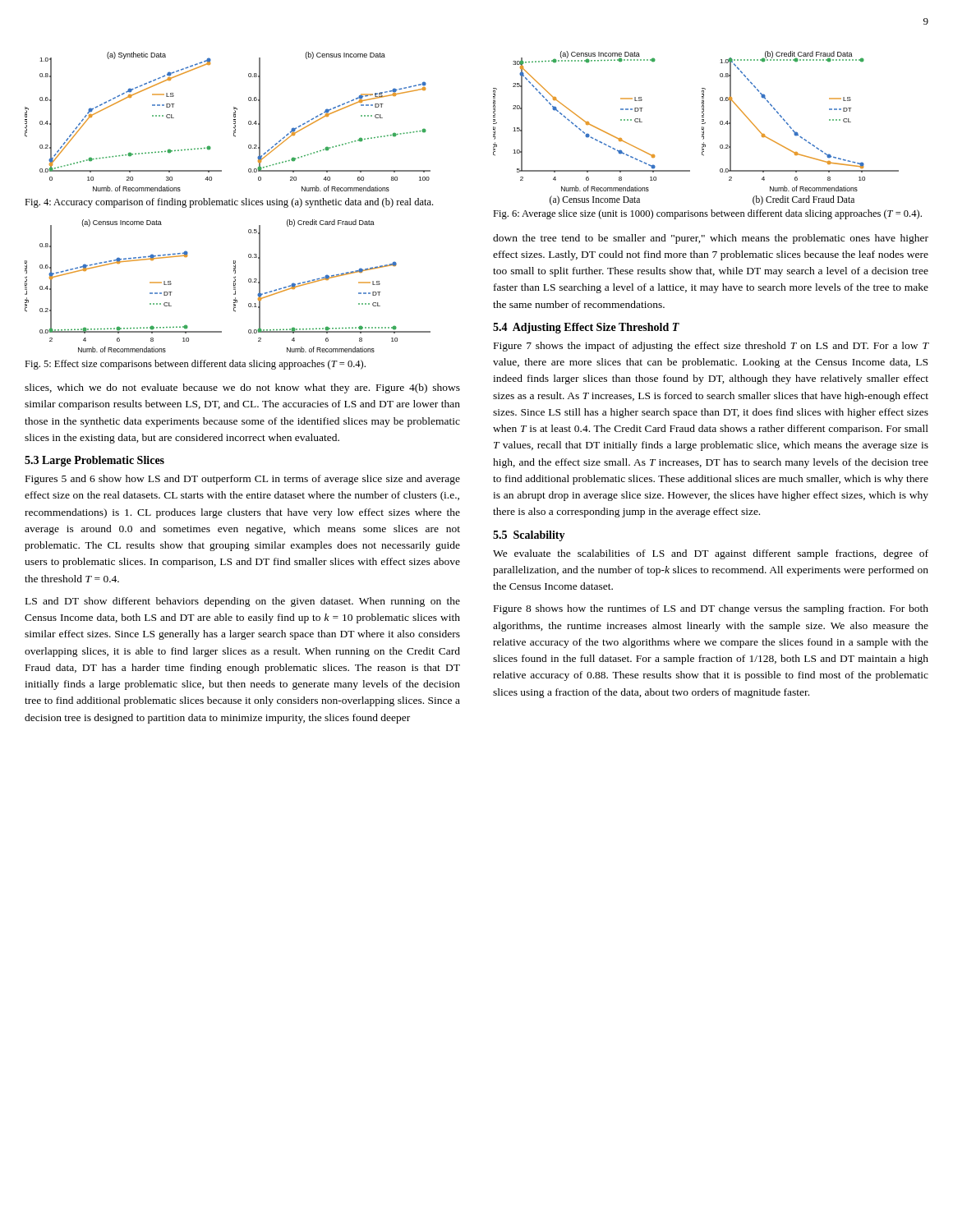This screenshot has width=953, height=1232.
Task: Point to the block starting "down the tree tend"
Action: click(x=711, y=271)
